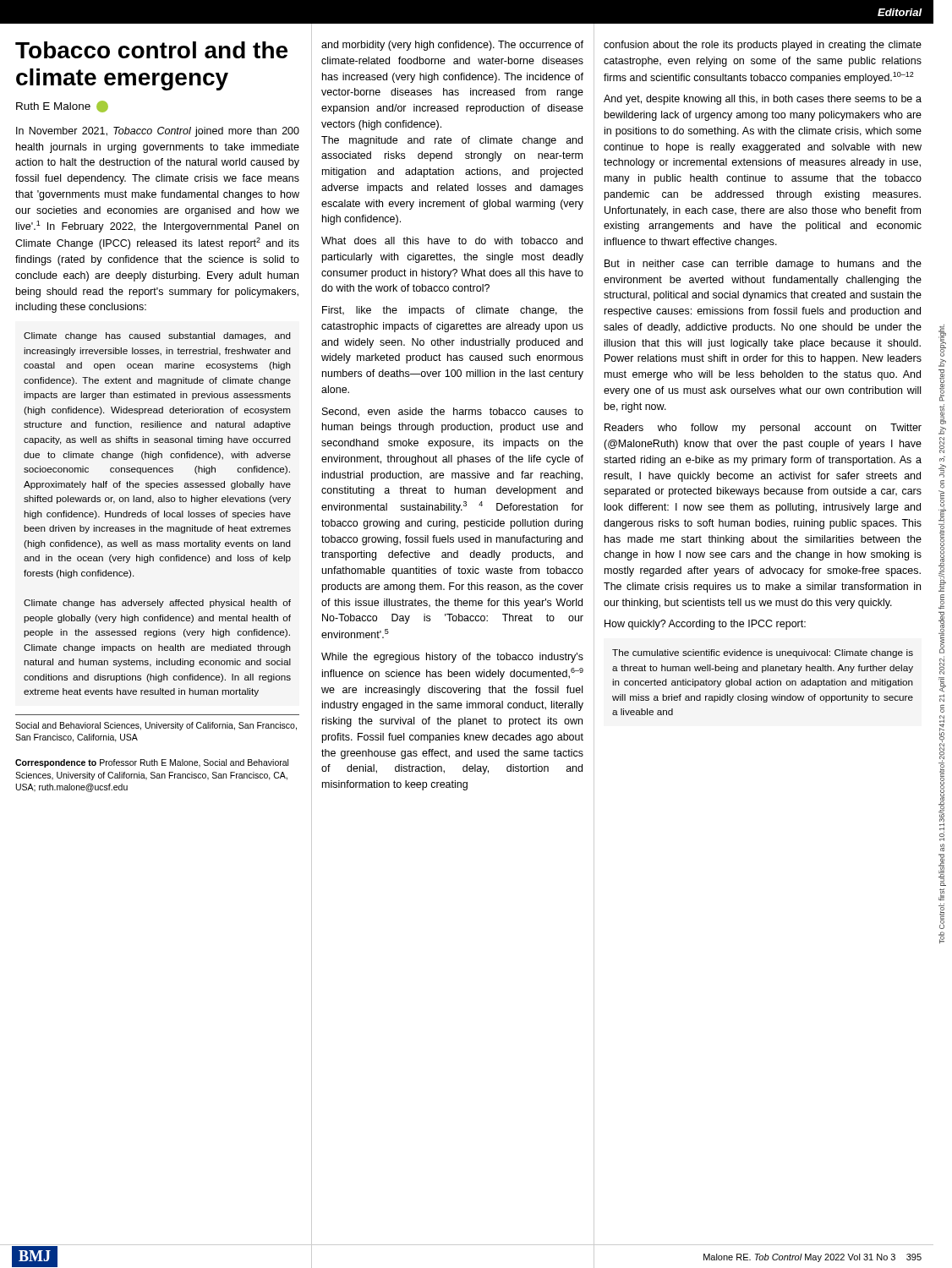Click on the region starting "First, like the impacts"
The width and height of the screenshot is (952, 1268).
point(452,350)
